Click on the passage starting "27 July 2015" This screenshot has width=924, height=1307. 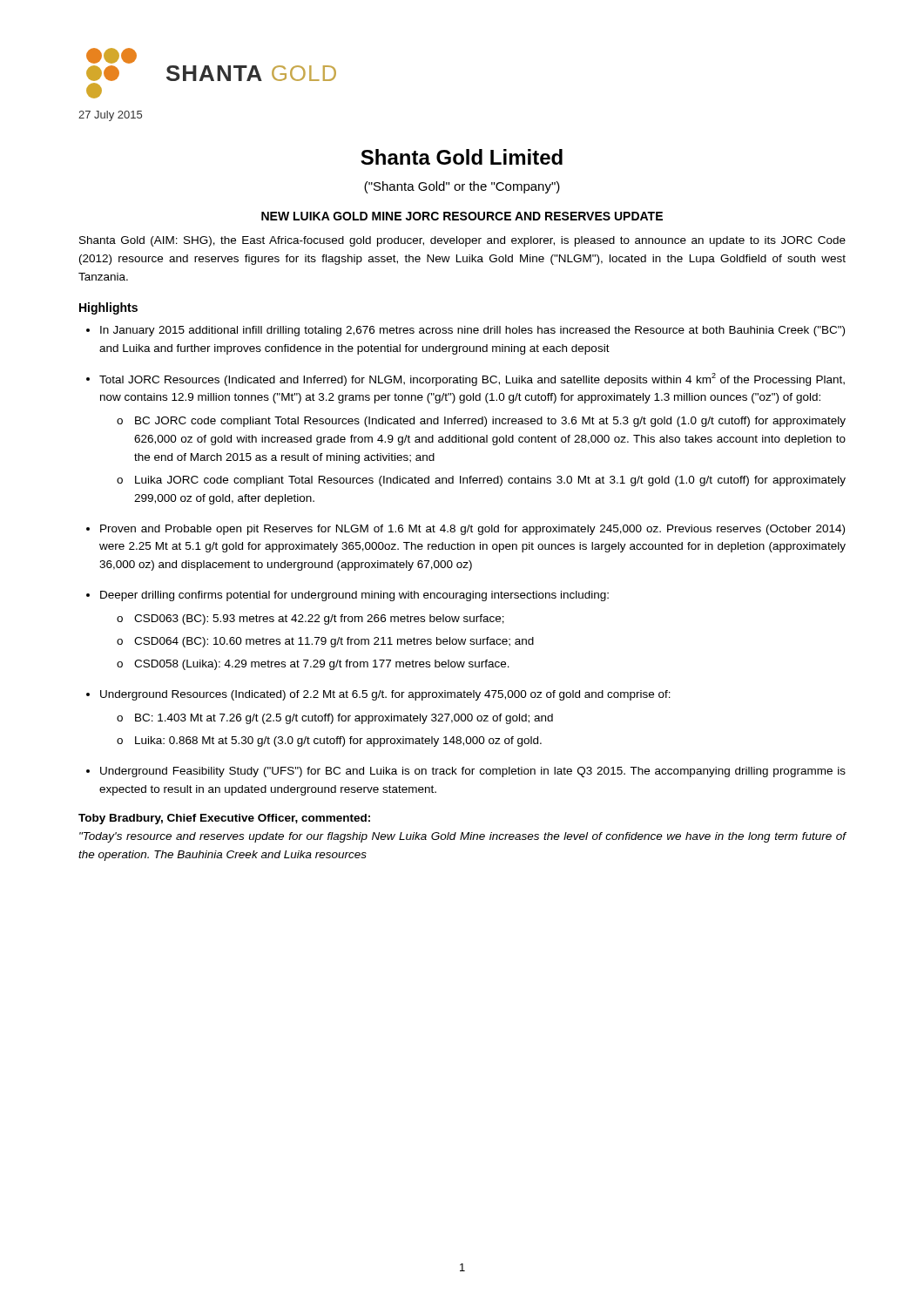tap(110, 115)
